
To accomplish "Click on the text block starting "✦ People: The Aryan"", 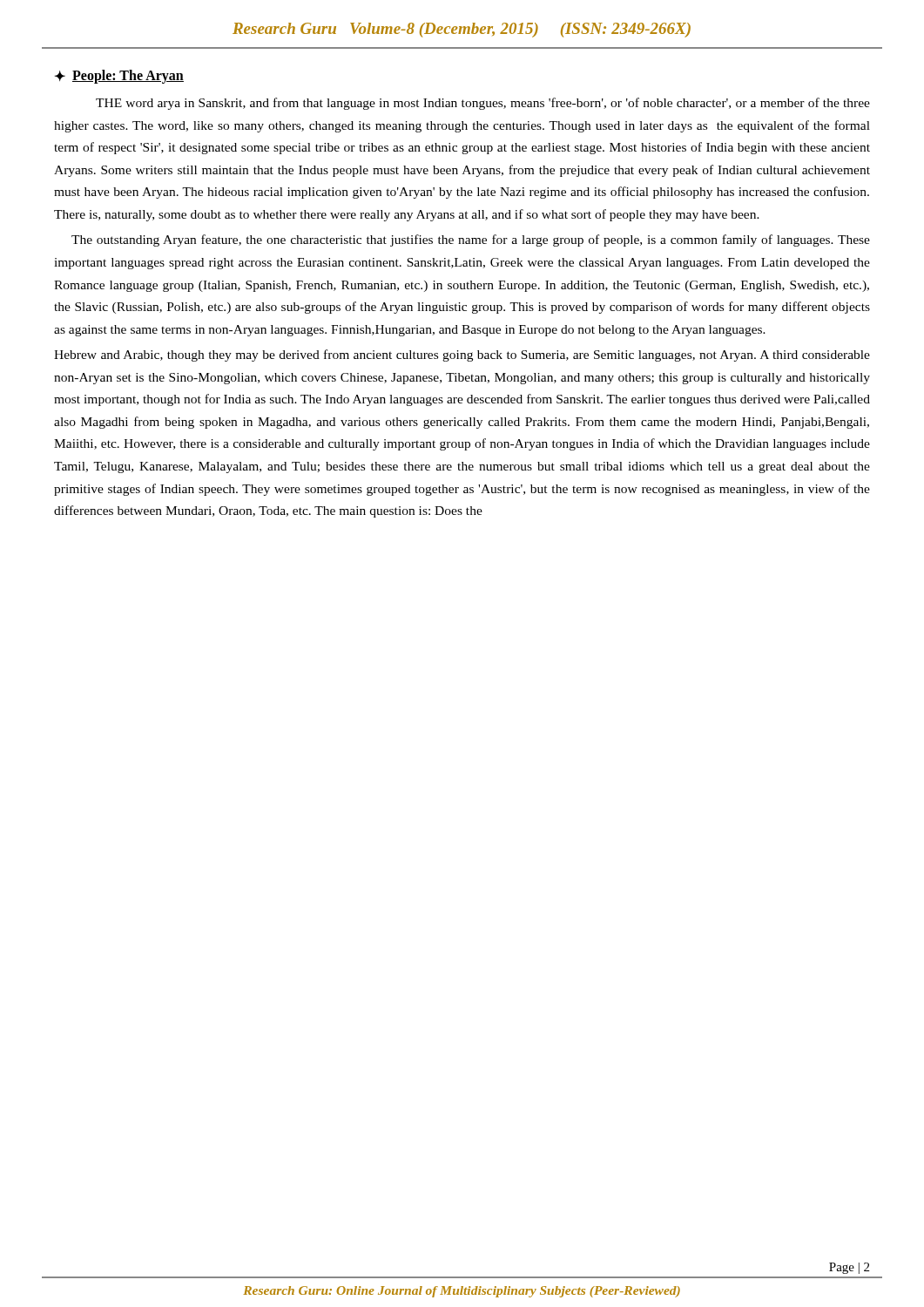I will pyautogui.click(x=119, y=76).
